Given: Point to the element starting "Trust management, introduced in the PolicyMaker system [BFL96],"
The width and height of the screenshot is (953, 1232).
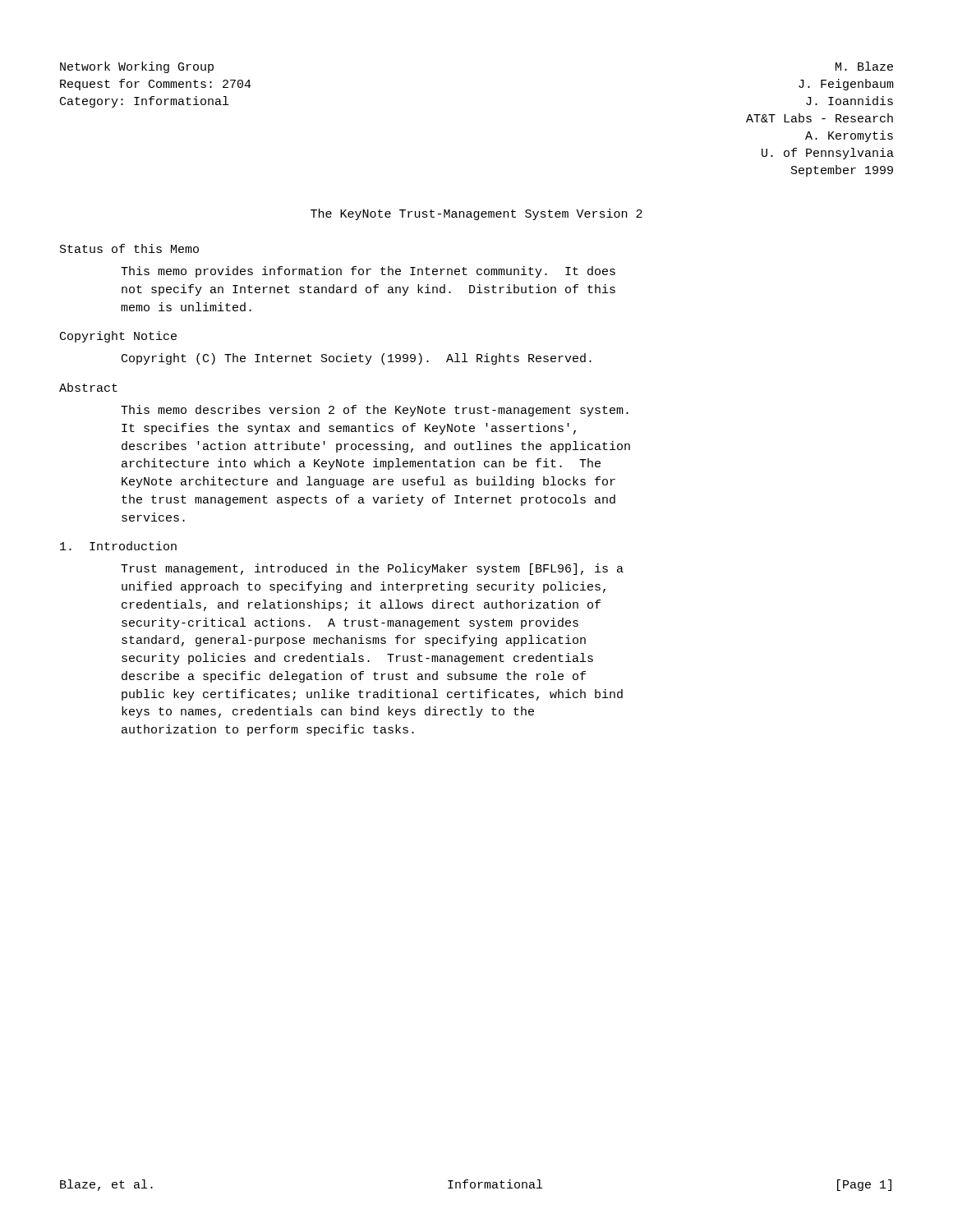Looking at the screenshot, I should point(361,650).
